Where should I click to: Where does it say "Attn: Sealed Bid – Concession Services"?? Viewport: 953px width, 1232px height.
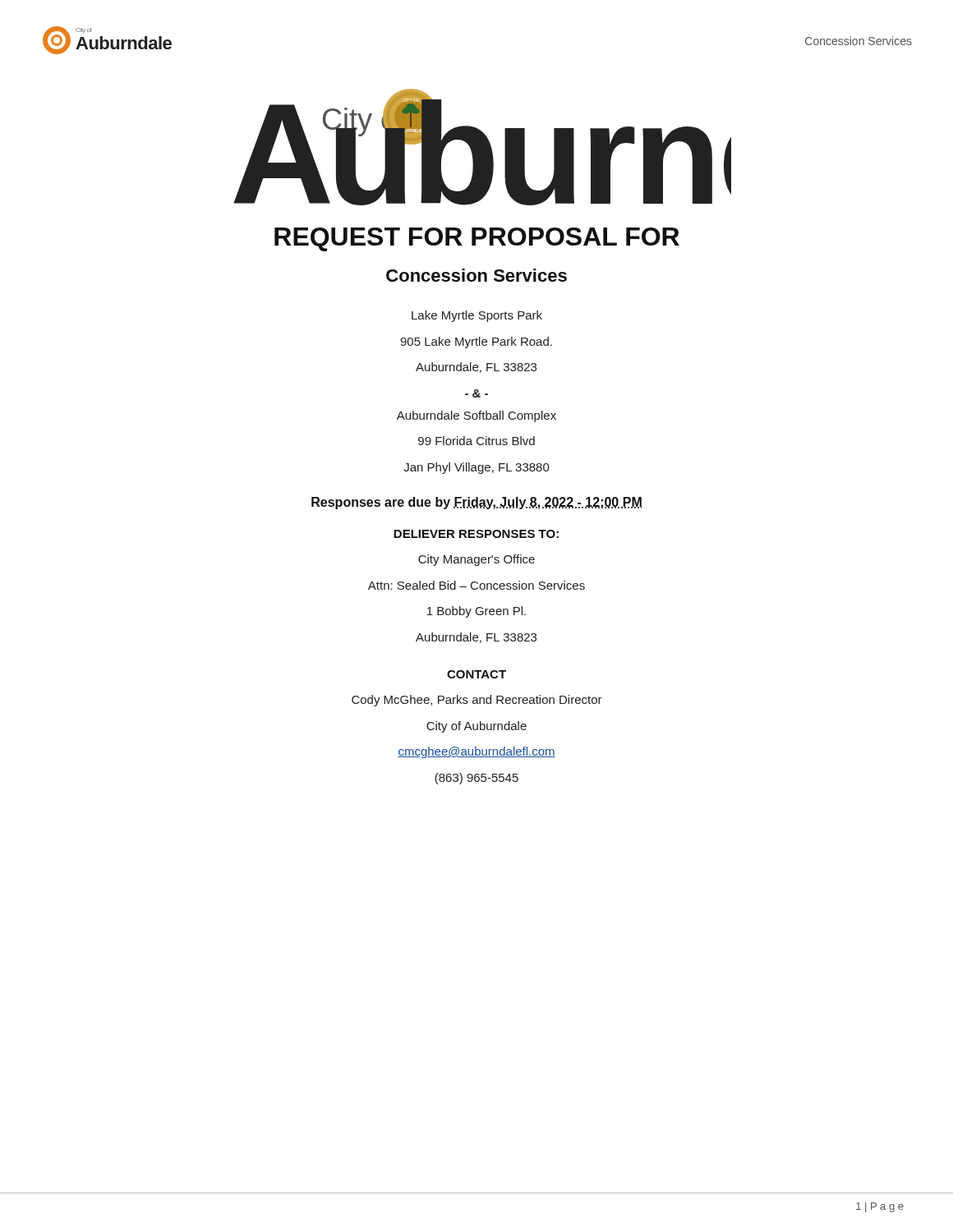pyautogui.click(x=476, y=585)
